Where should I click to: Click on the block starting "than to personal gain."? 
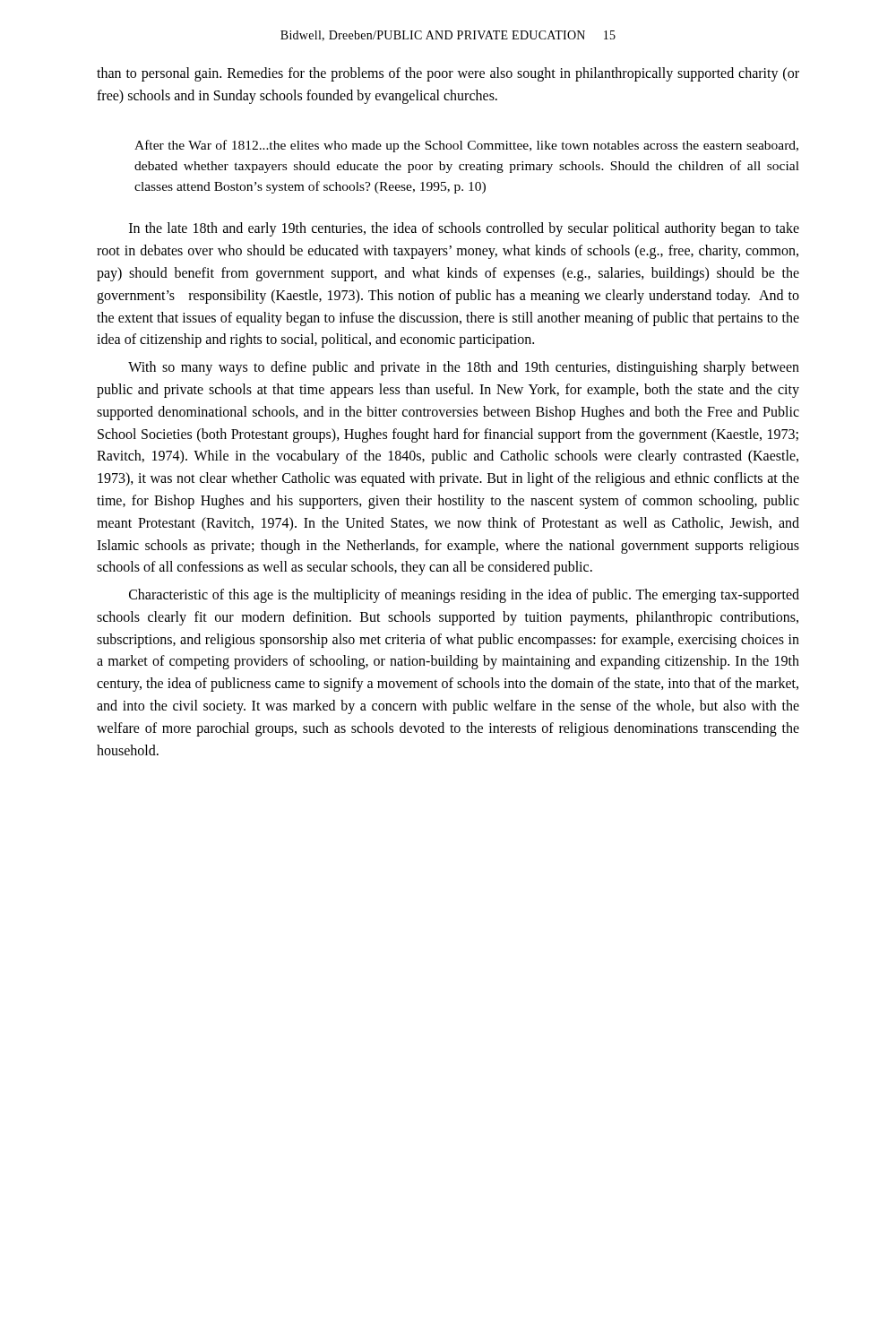(x=448, y=84)
